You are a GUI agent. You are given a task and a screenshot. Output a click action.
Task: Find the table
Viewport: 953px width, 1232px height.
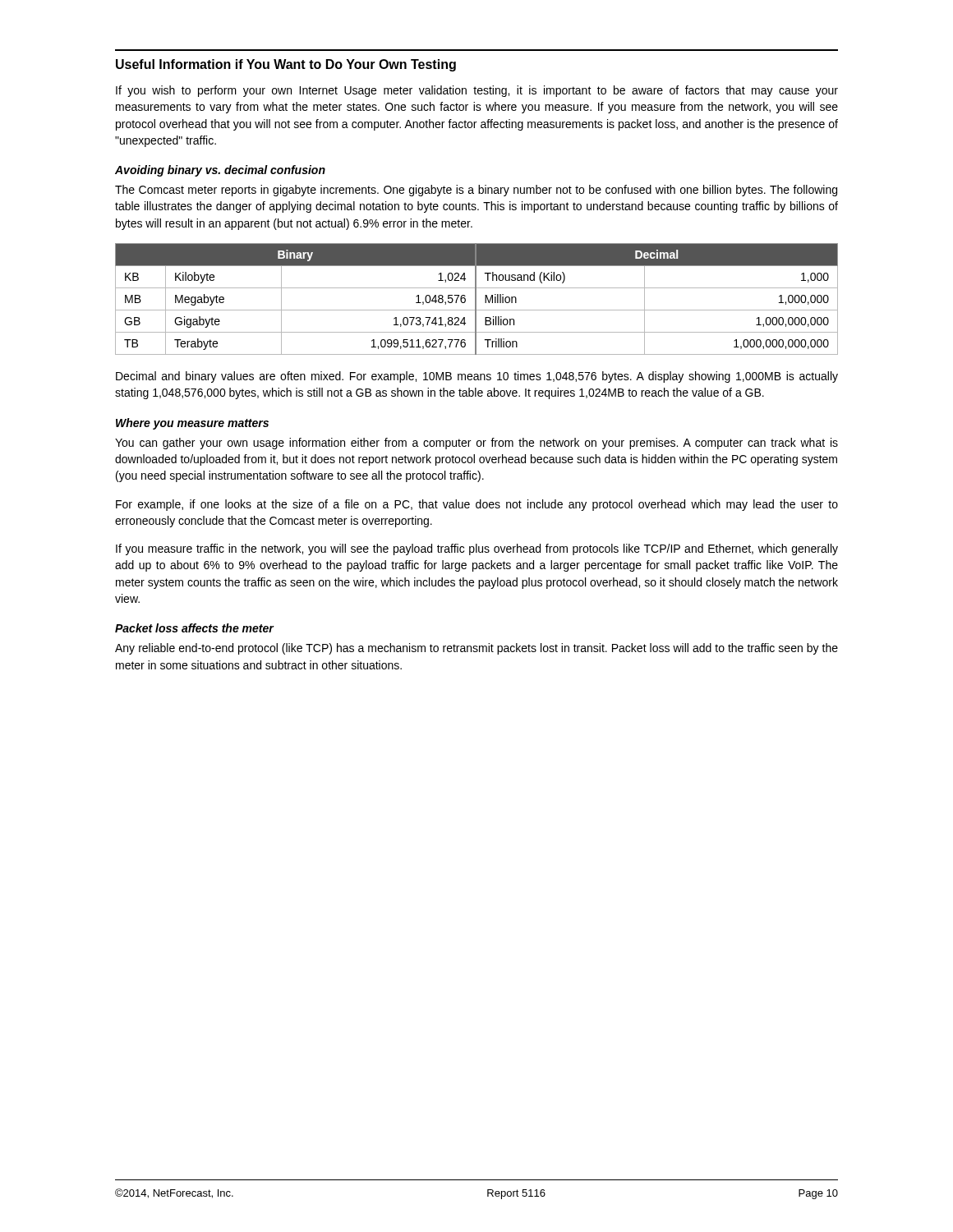tap(476, 299)
